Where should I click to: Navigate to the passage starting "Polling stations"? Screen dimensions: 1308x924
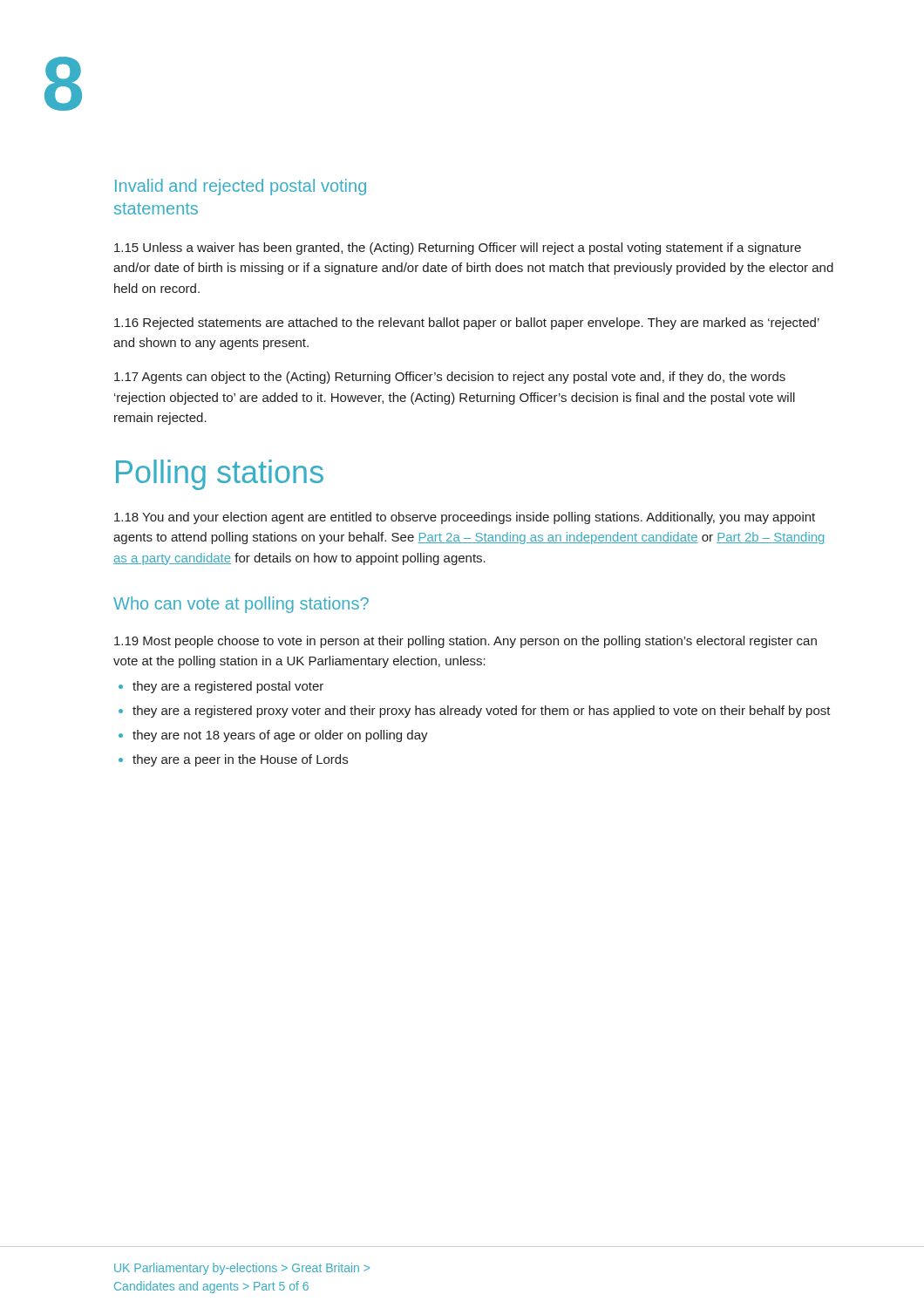click(x=219, y=472)
